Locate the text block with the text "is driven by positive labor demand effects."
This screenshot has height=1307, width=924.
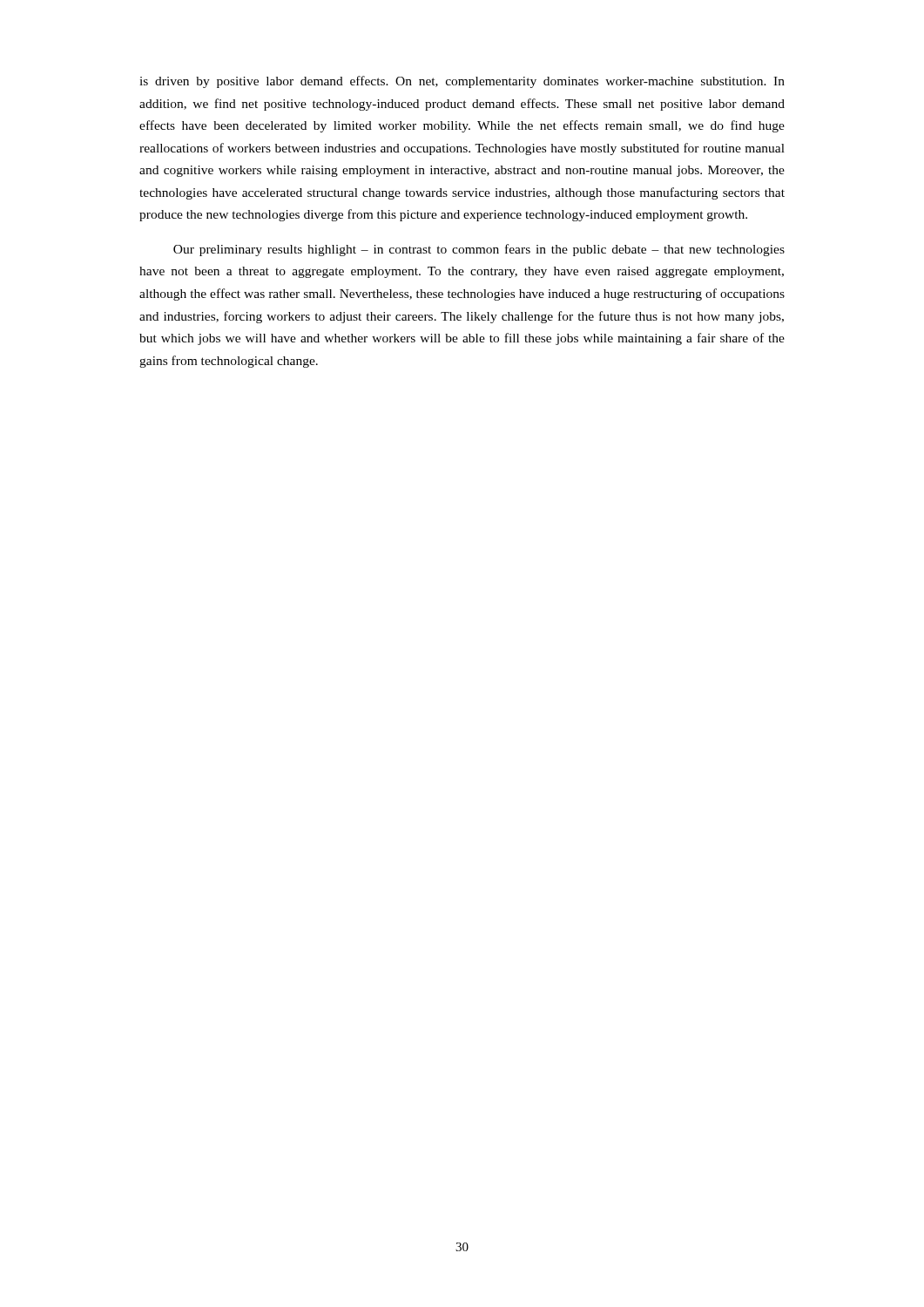(x=462, y=148)
